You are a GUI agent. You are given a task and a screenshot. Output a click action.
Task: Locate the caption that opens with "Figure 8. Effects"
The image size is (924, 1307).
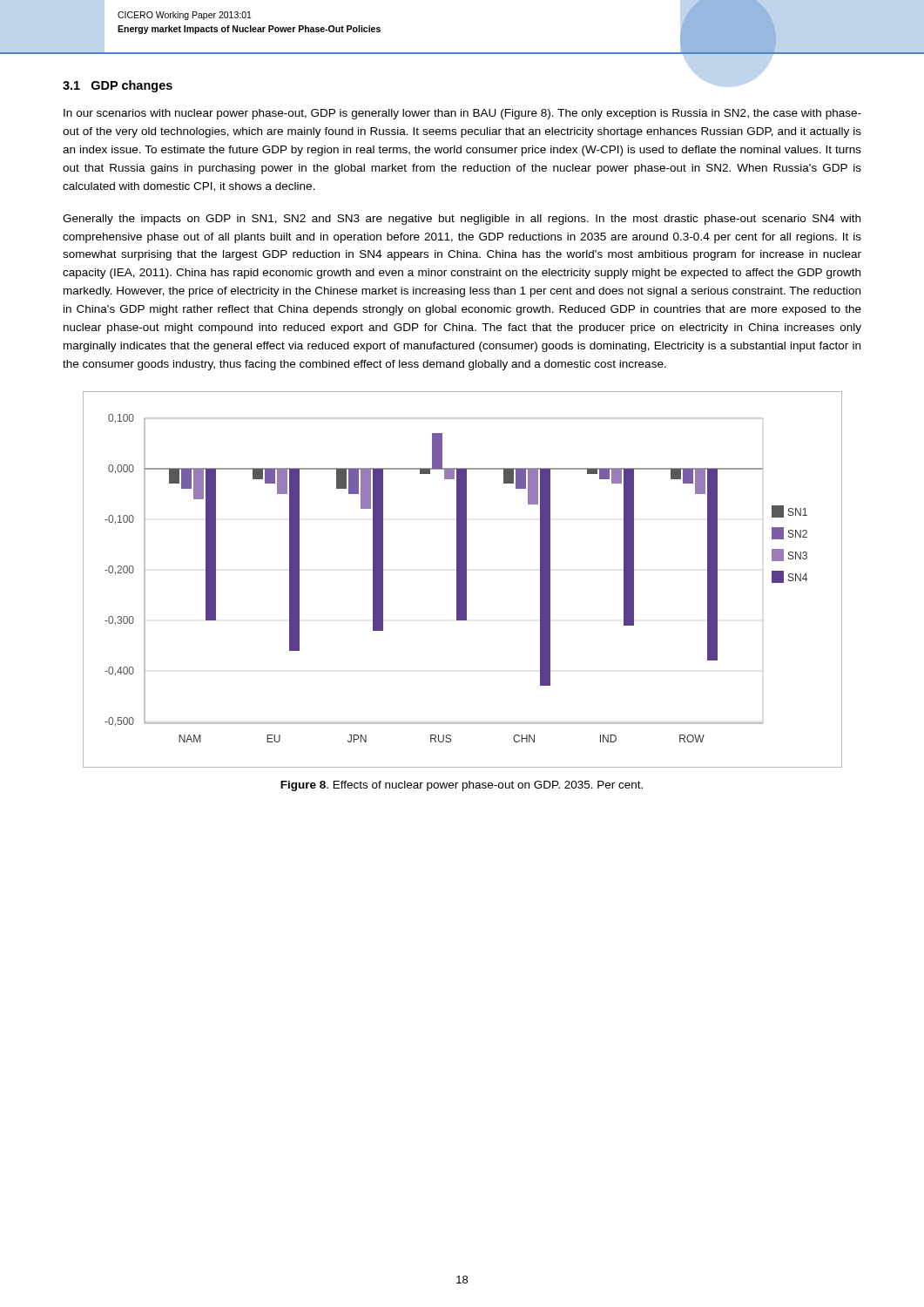pyautogui.click(x=462, y=785)
